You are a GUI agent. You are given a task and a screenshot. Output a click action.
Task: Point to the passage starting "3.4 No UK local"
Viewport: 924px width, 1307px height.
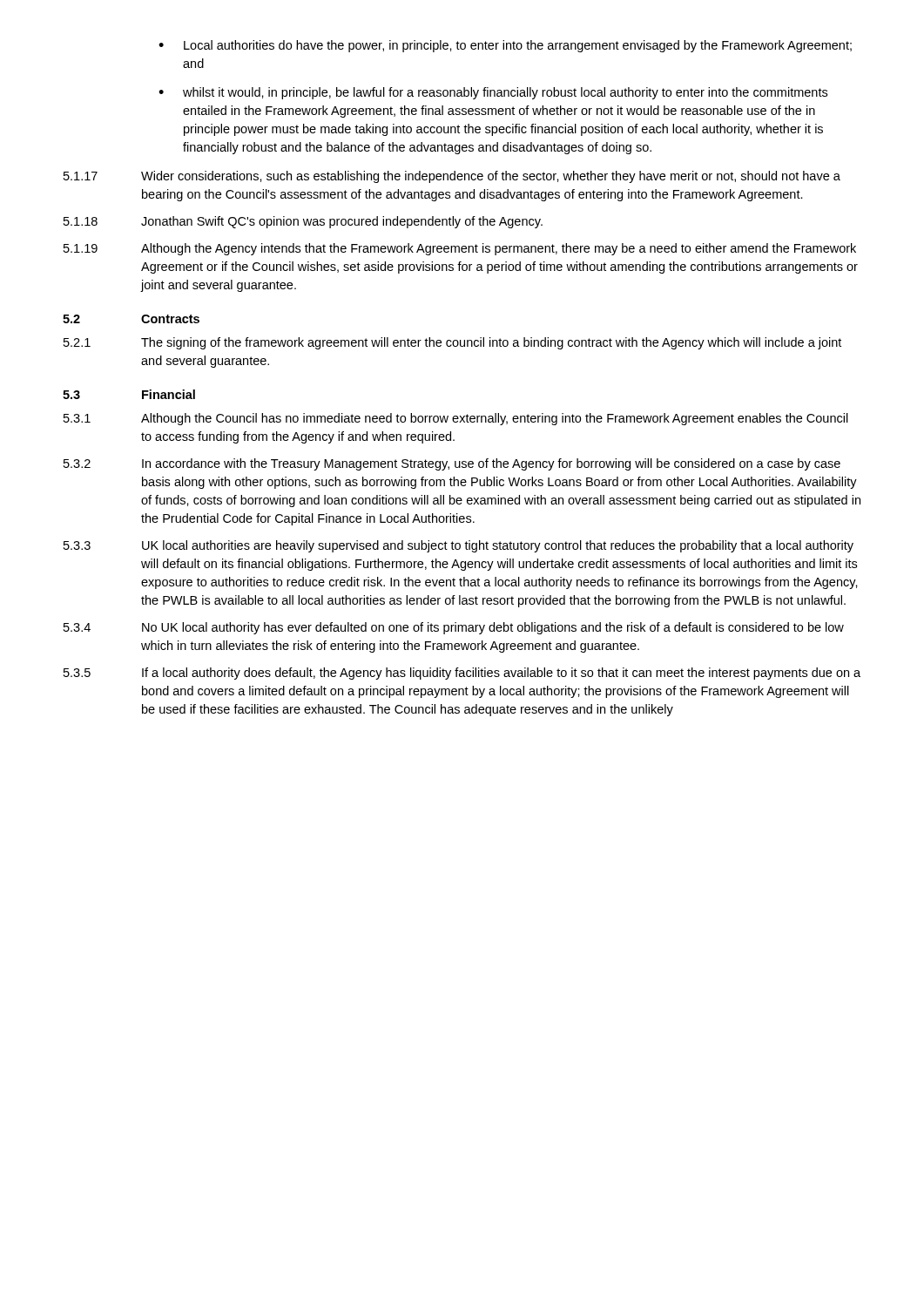[462, 637]
